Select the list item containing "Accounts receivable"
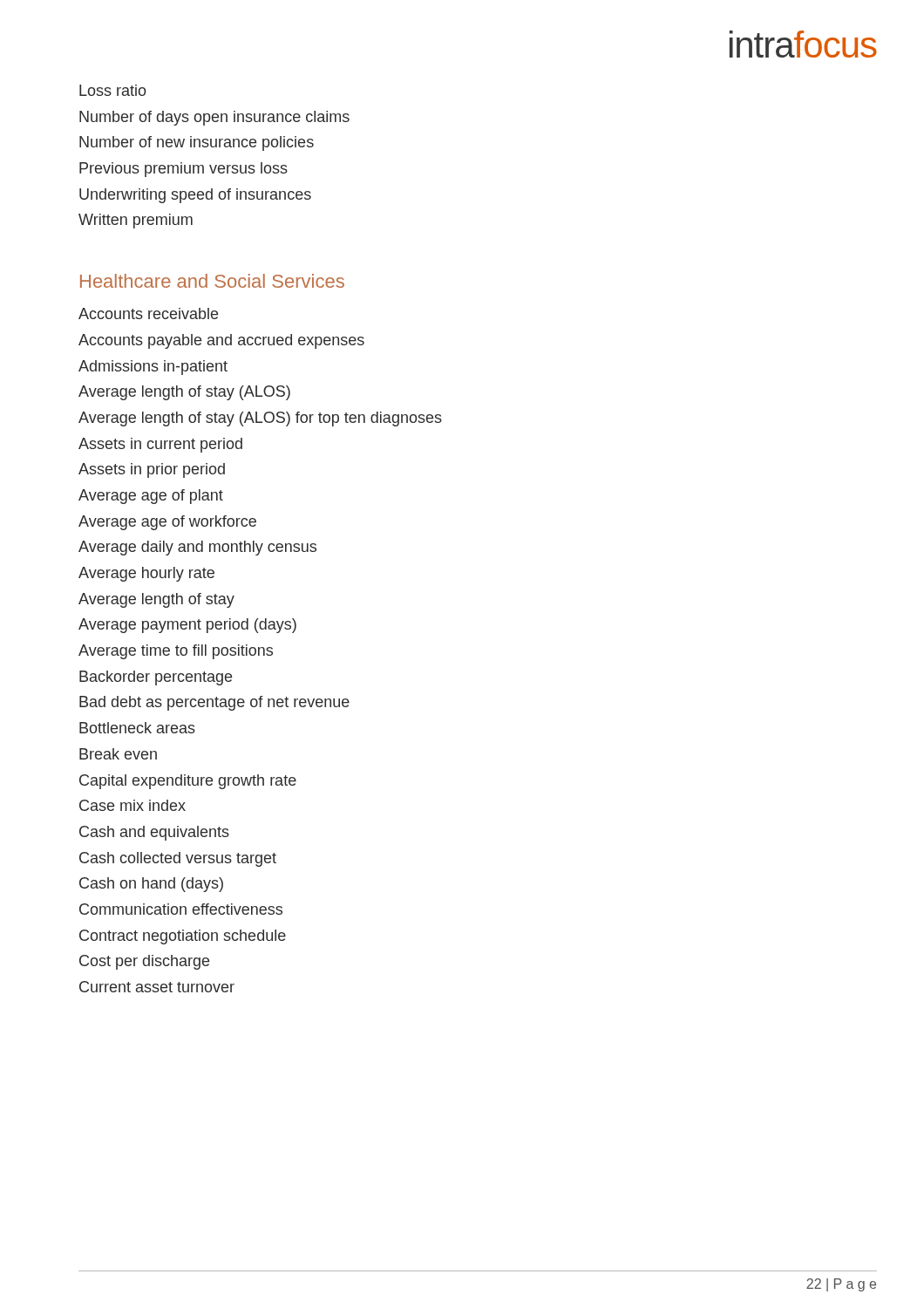The image size is (924, 1308). 149,314
